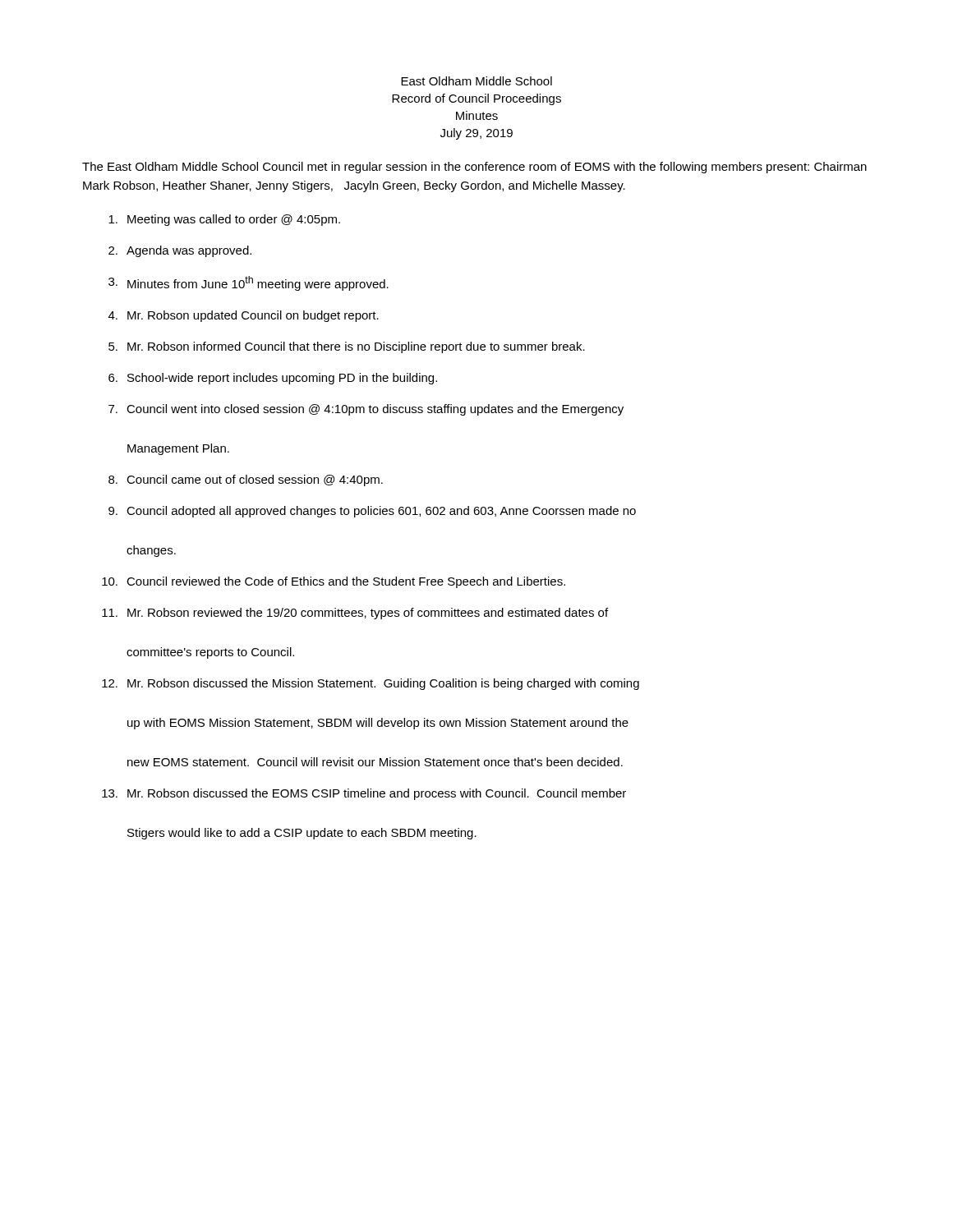Click on the list item that says "2. Agenda was"
The height and width of the screenshot is (1232, 953).
(x=180, y=251)
